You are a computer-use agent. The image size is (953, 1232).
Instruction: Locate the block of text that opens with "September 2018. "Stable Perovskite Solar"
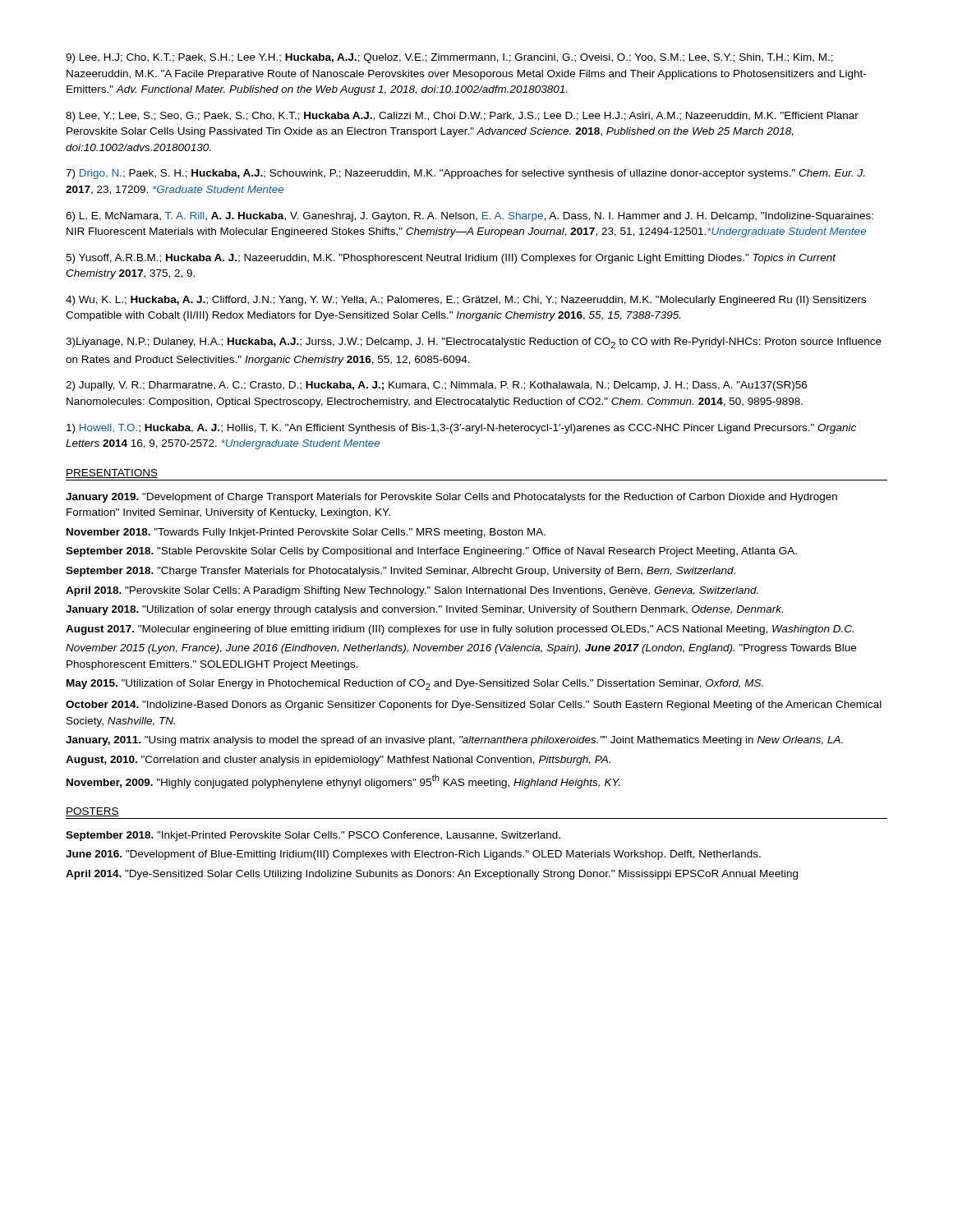click(x=432, y=551)
